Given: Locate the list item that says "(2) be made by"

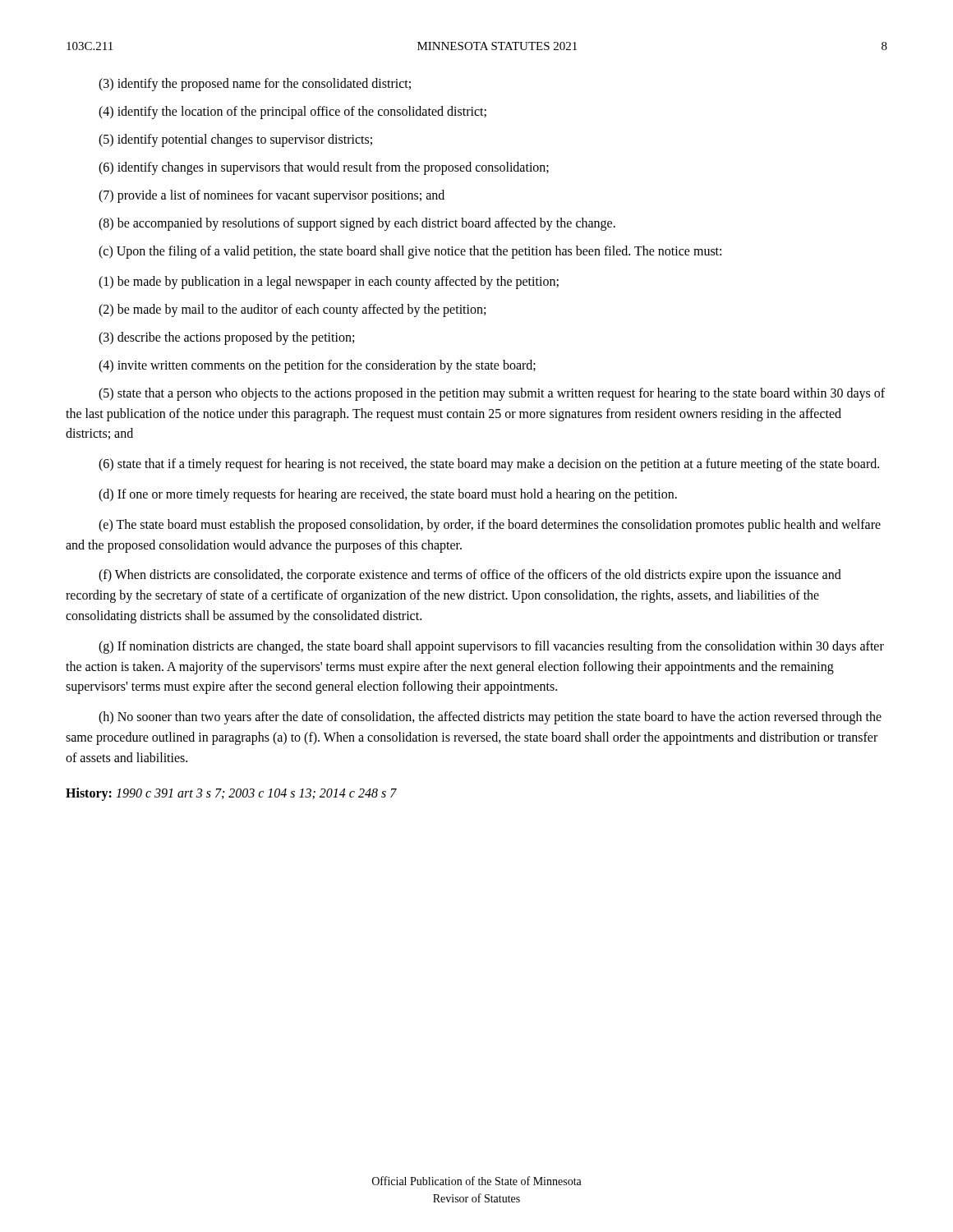Looking at the screenshot, I should [x=293, y=309].
